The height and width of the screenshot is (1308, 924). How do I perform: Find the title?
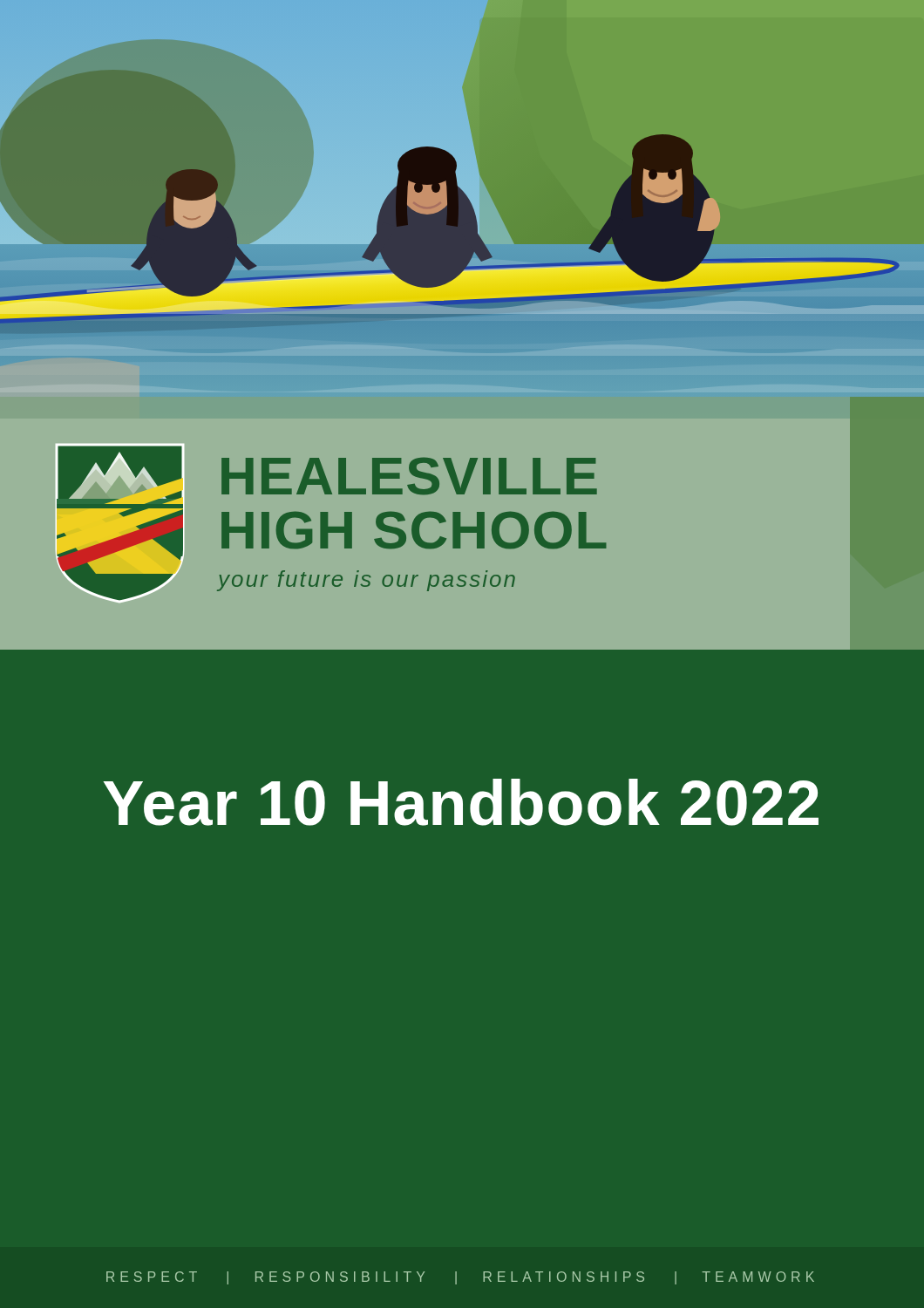point(462,803)
